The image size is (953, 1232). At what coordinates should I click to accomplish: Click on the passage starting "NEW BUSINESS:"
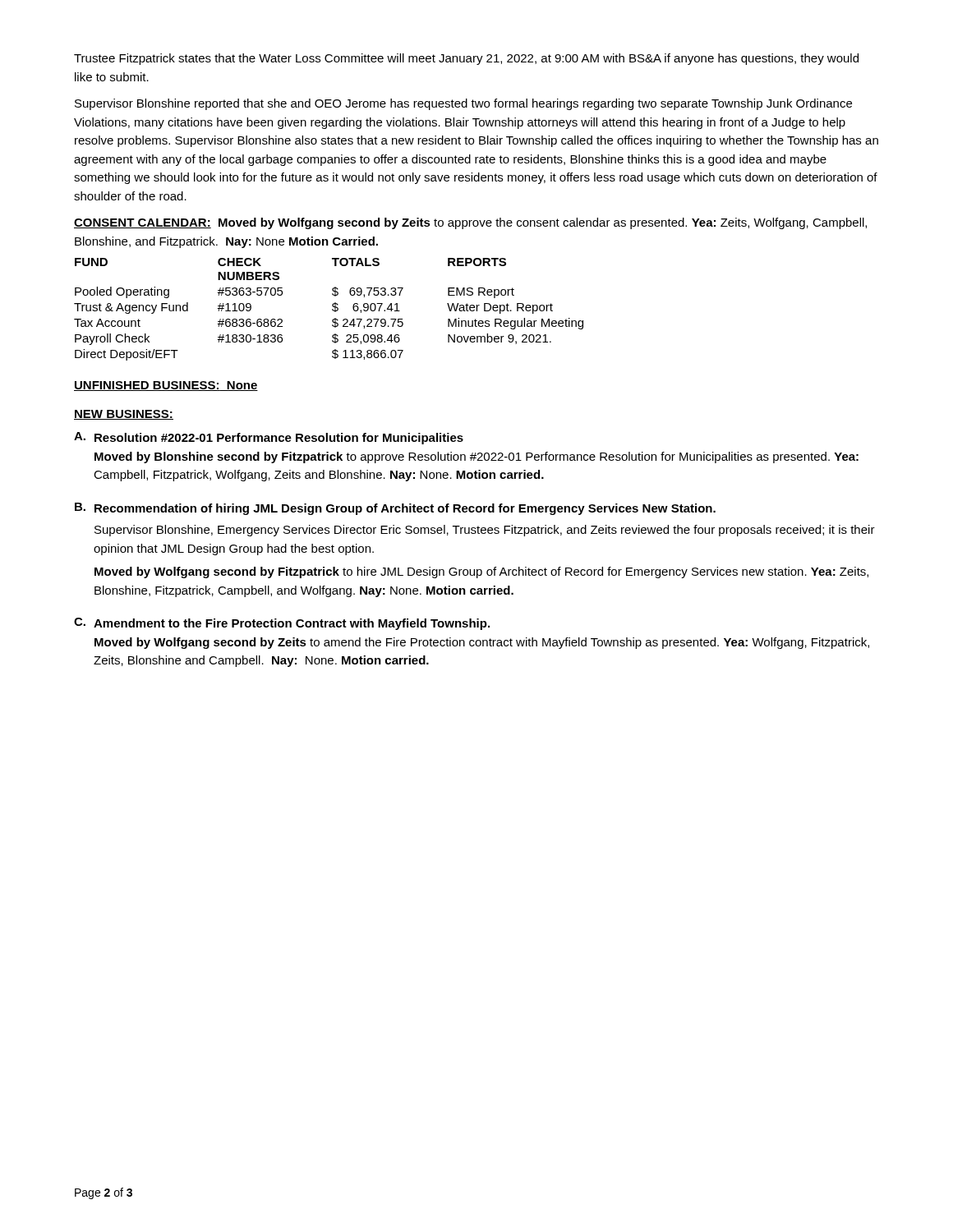(x=124, y=414)
